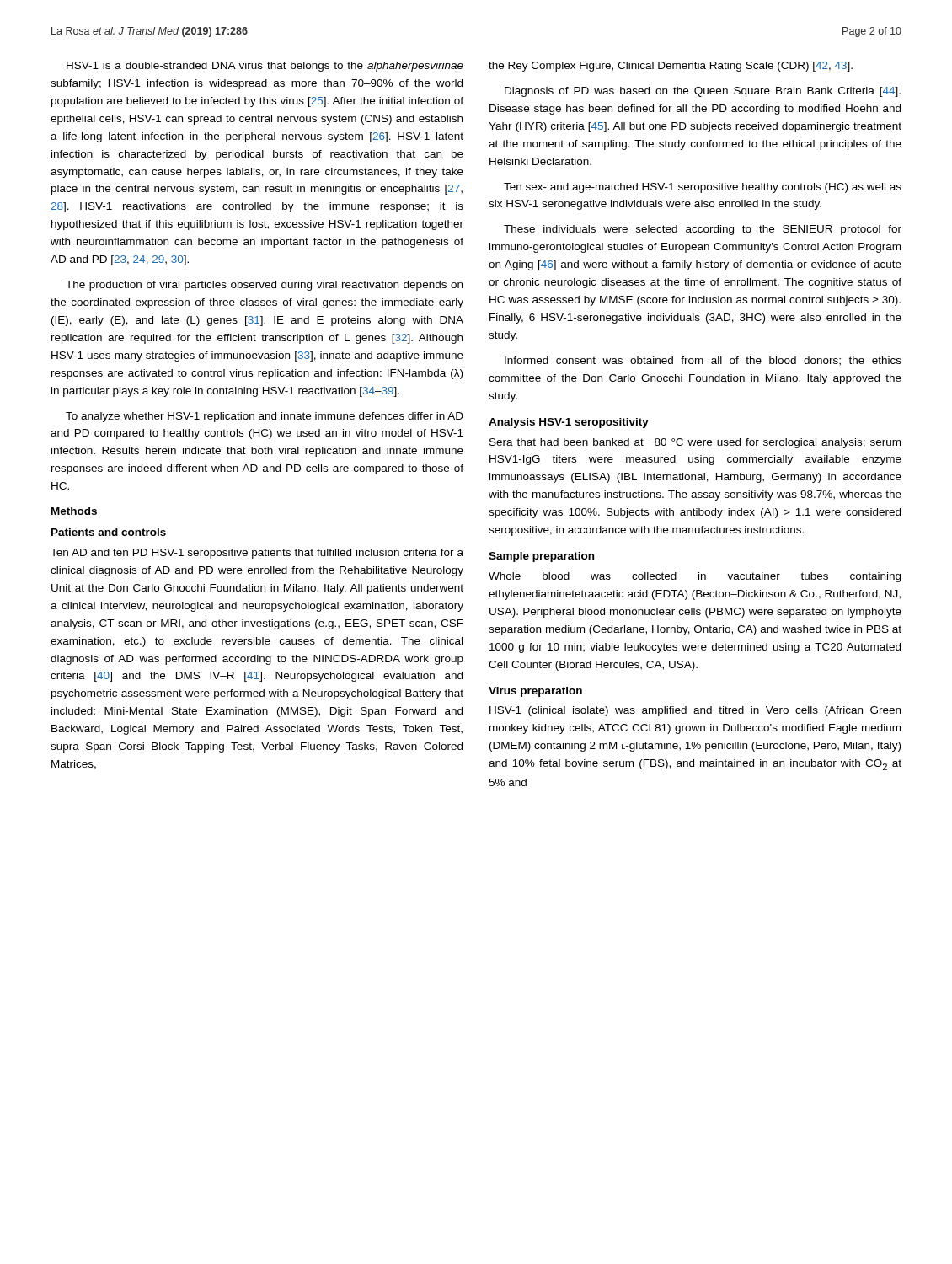952x1264 pixels.
Task: Locate the text block with the text "HSV-1 is a double-stranded DNA virus"
Action: 257,163
